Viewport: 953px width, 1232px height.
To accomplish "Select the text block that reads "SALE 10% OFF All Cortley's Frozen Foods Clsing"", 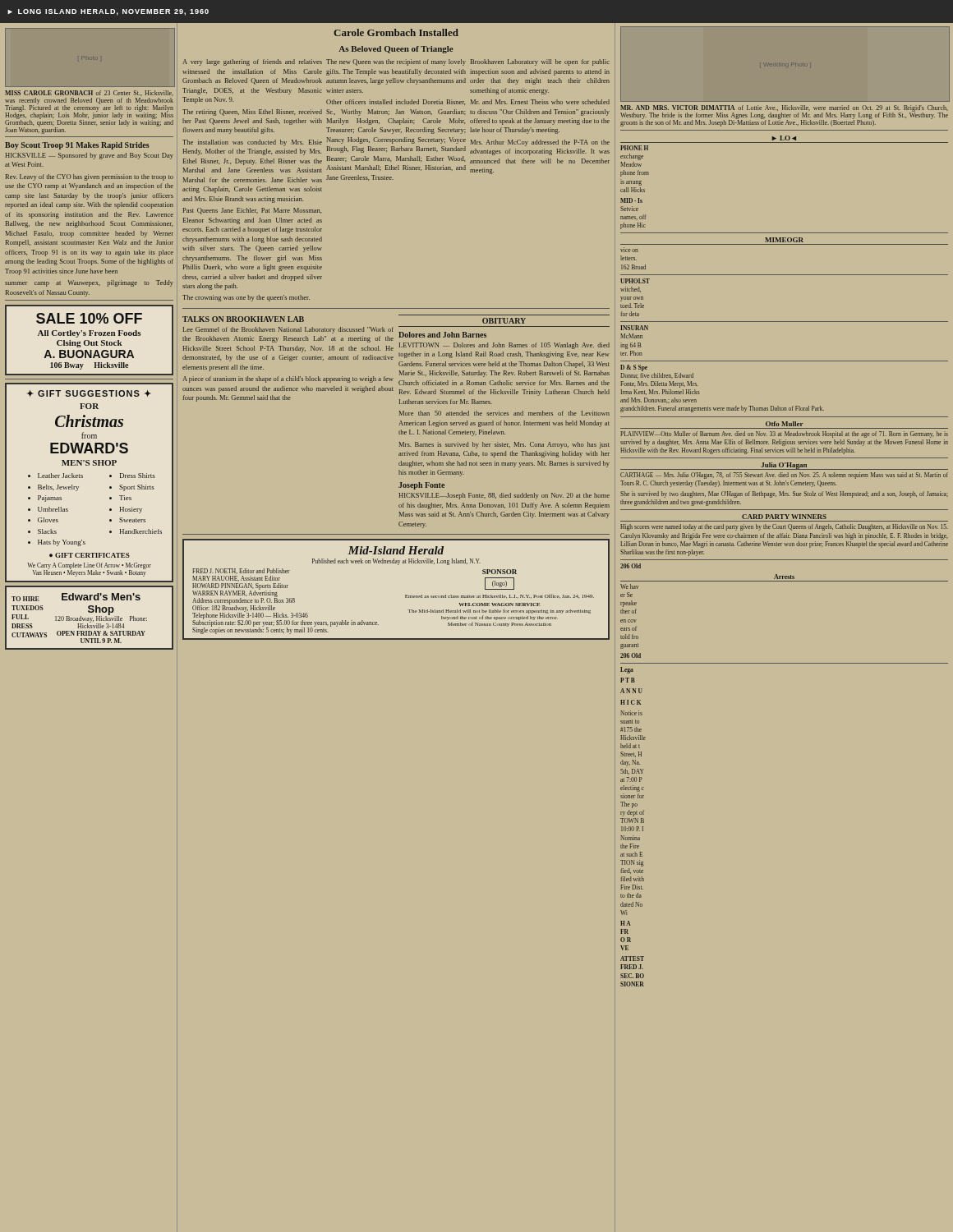I will [x=89, y=340].
